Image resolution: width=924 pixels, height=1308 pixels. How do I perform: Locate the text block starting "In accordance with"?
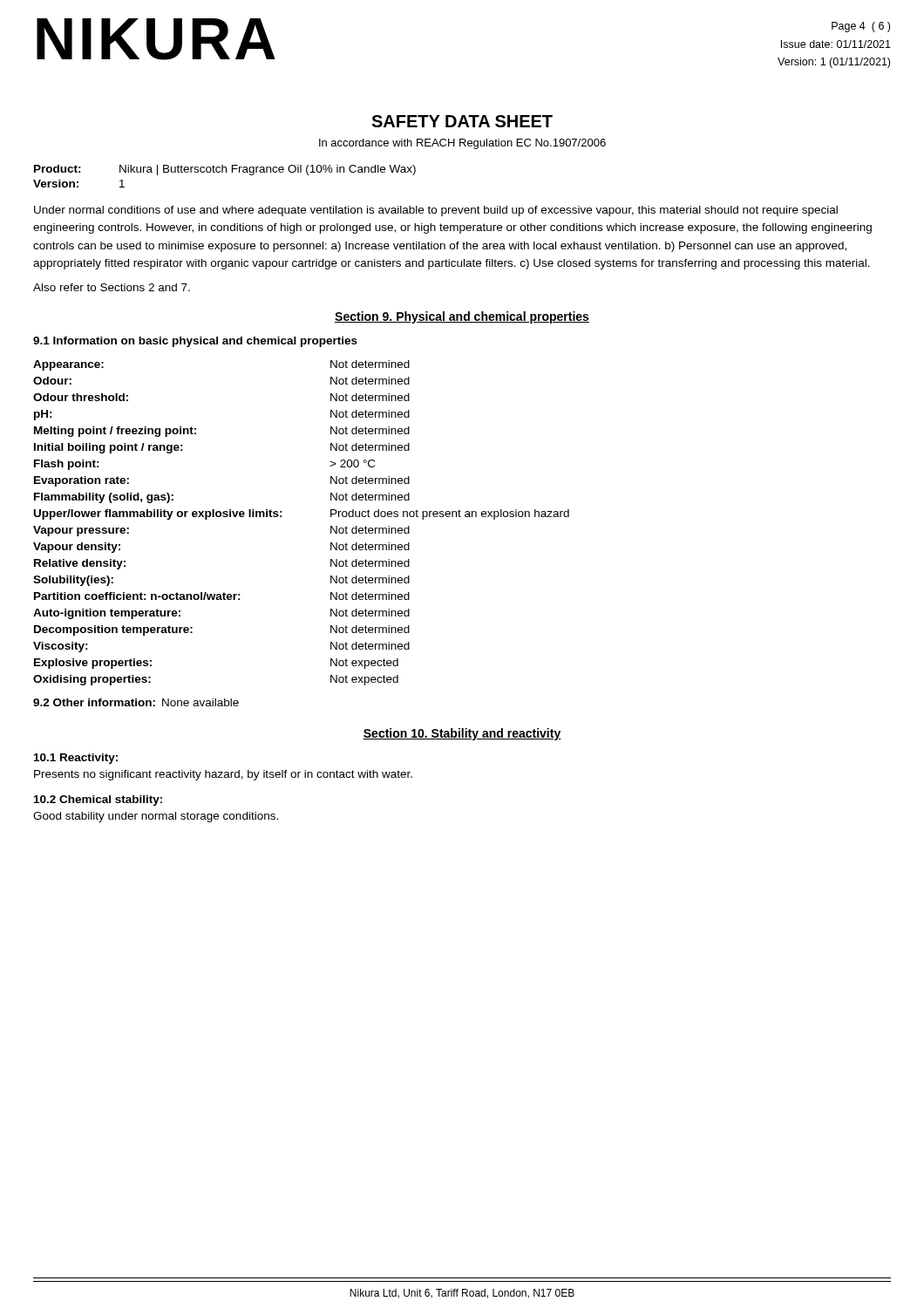coord(462,143)
